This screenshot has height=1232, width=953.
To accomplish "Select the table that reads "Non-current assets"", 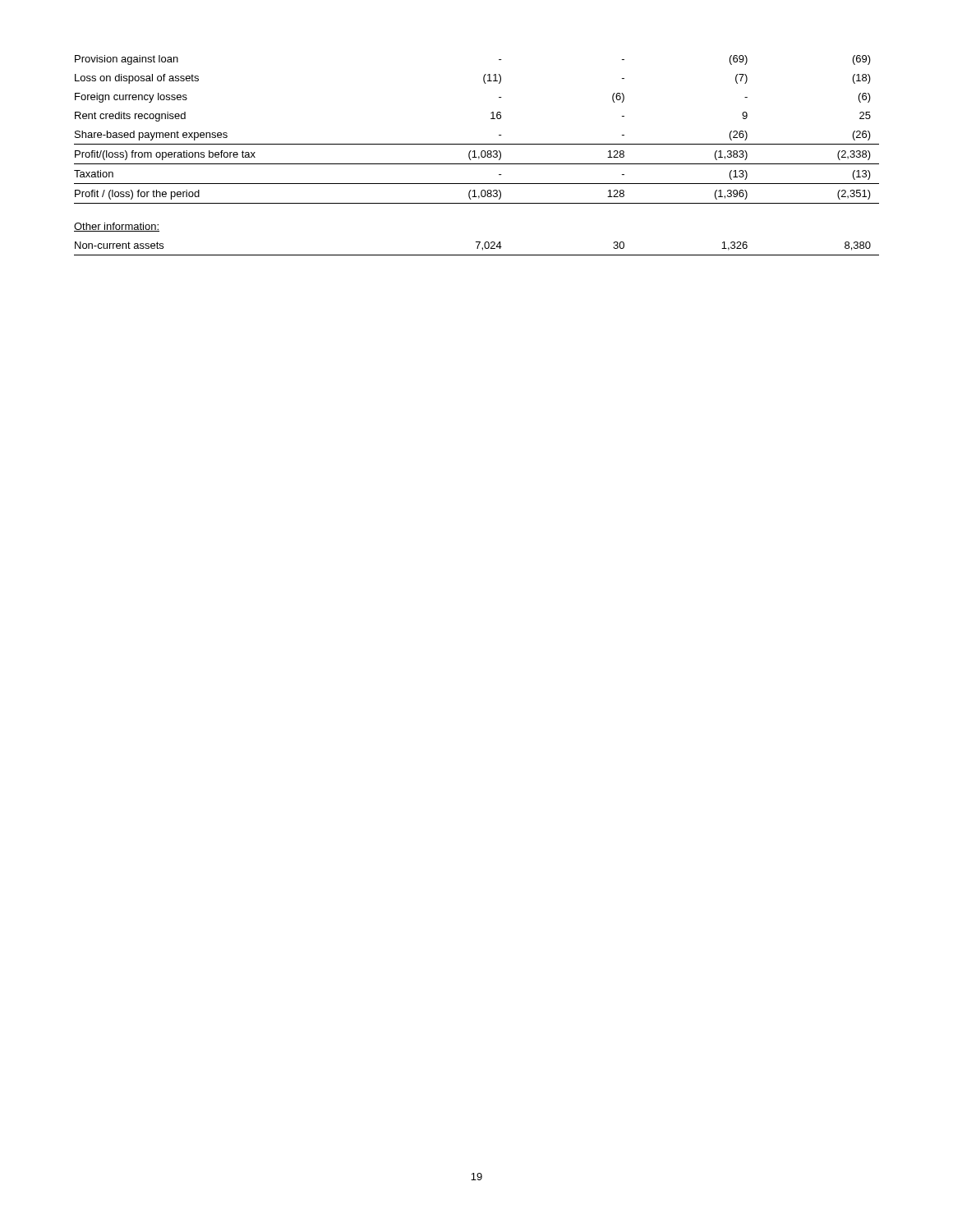I will [x=476, y=246].
